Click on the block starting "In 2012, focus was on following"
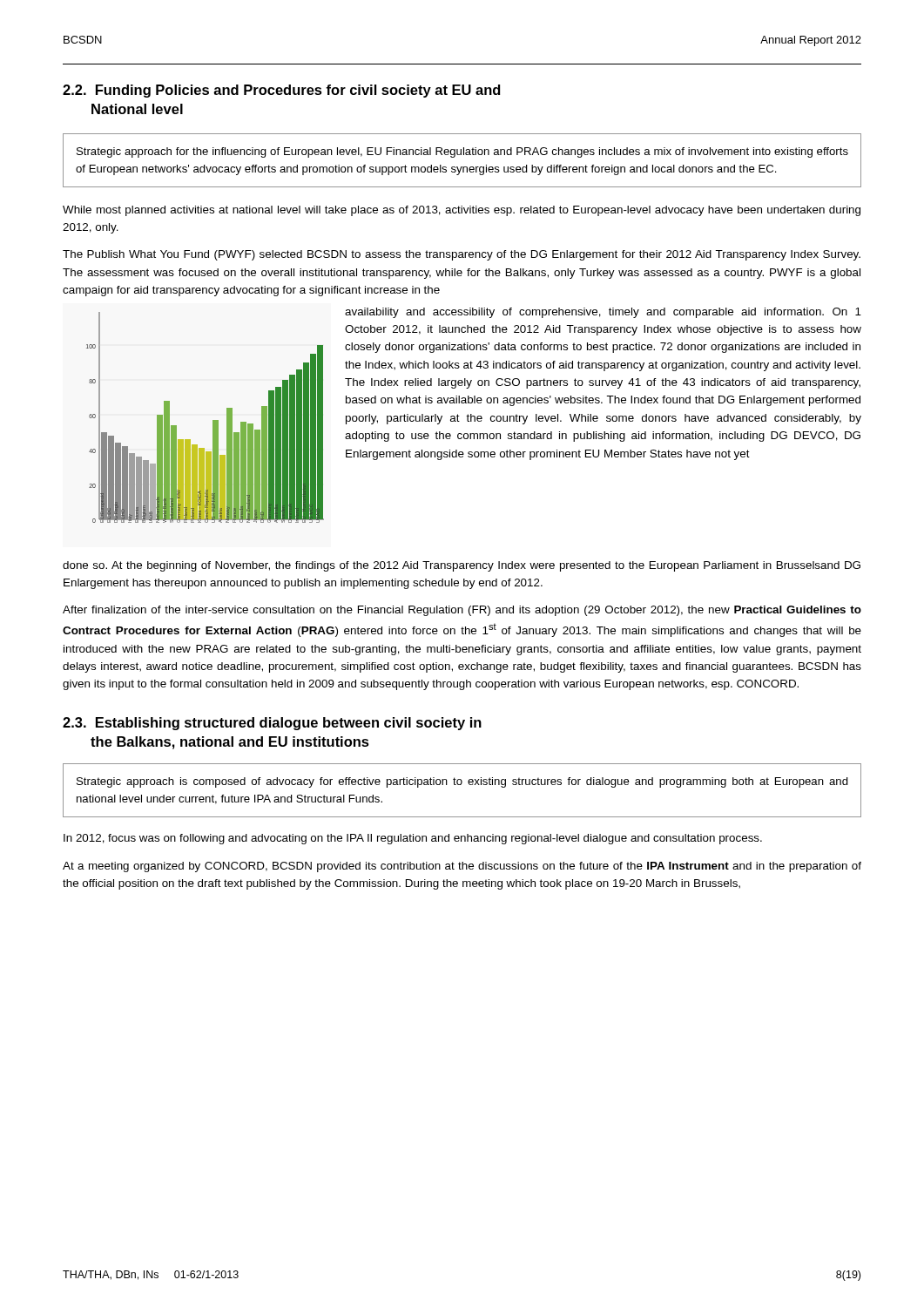Image resolution: width=924 pixels, height=1307 pixels. pos(413,838)
